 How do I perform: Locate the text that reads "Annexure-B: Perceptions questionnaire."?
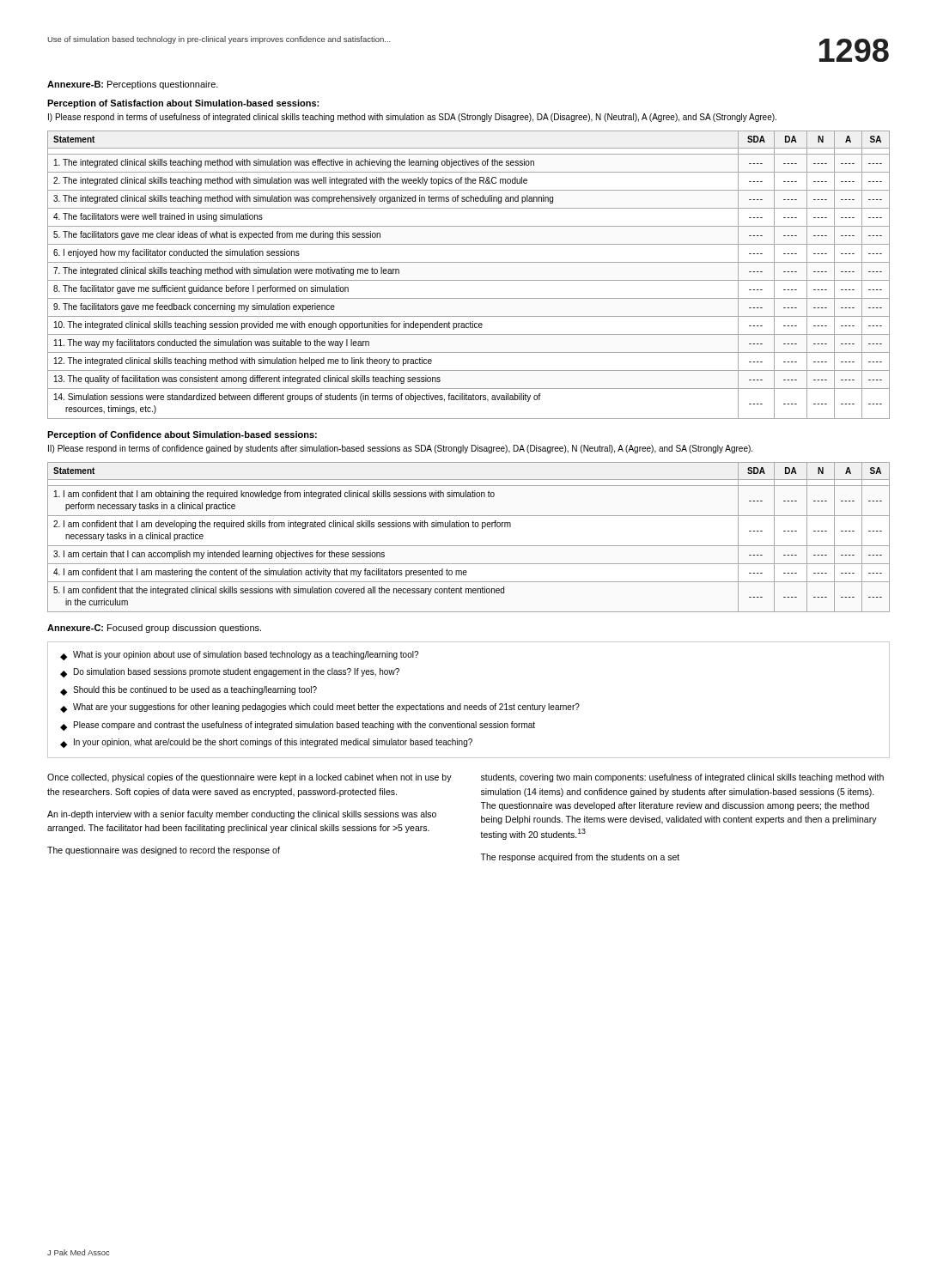(x=133, y=84)
